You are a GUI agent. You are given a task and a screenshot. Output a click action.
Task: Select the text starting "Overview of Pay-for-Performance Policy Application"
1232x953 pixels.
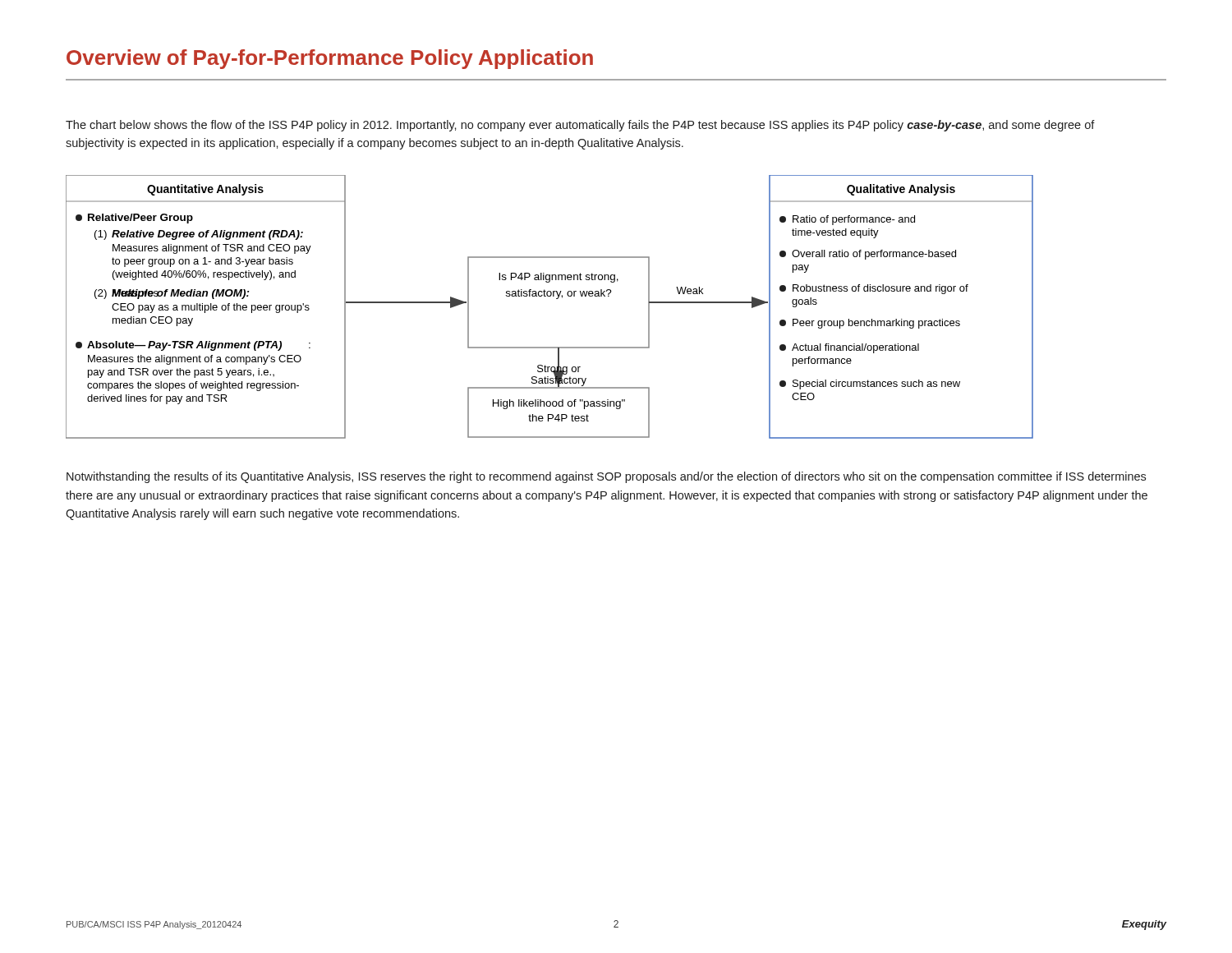(330, 59)
